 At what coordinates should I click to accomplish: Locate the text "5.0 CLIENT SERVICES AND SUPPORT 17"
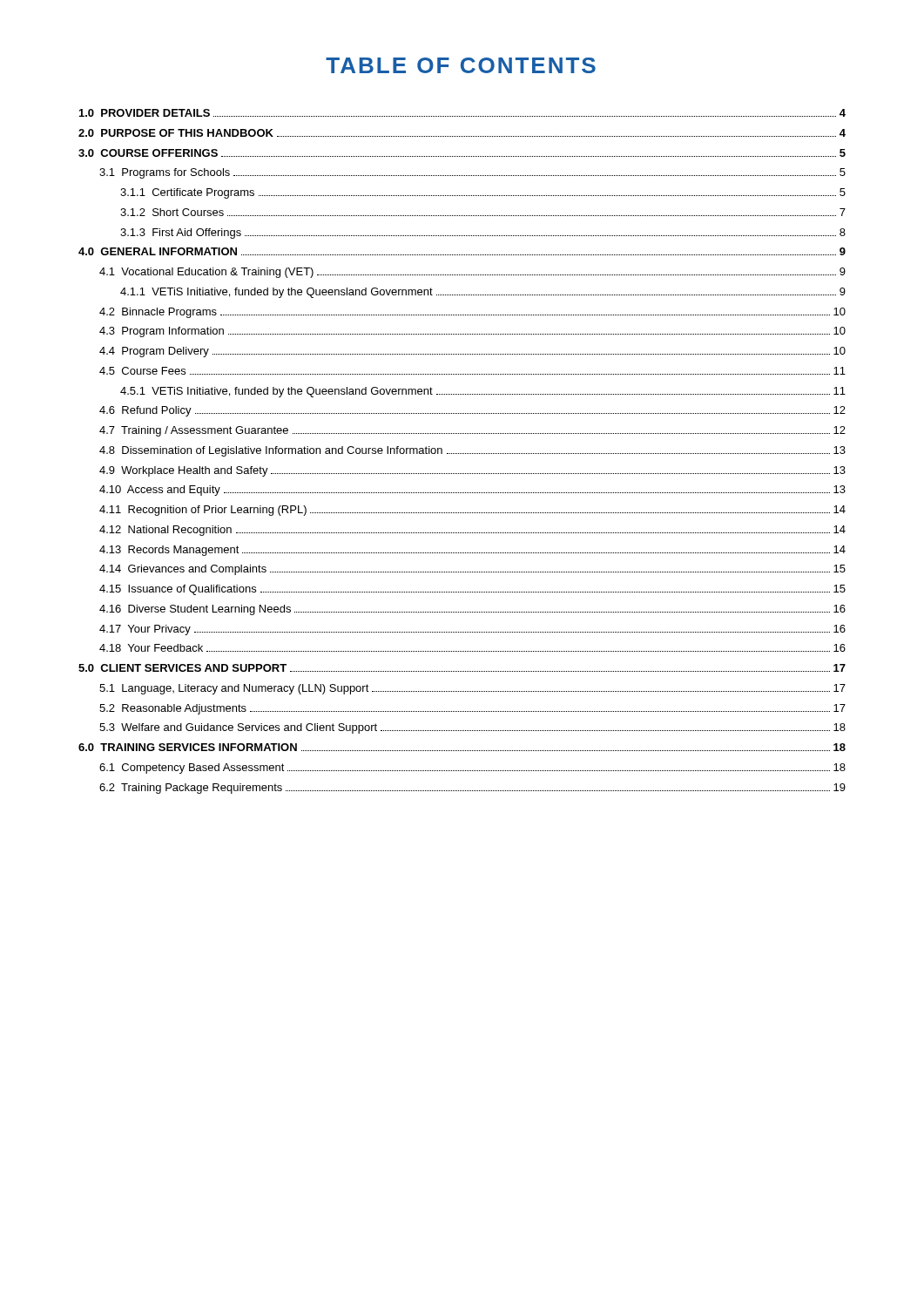point(462,669)
